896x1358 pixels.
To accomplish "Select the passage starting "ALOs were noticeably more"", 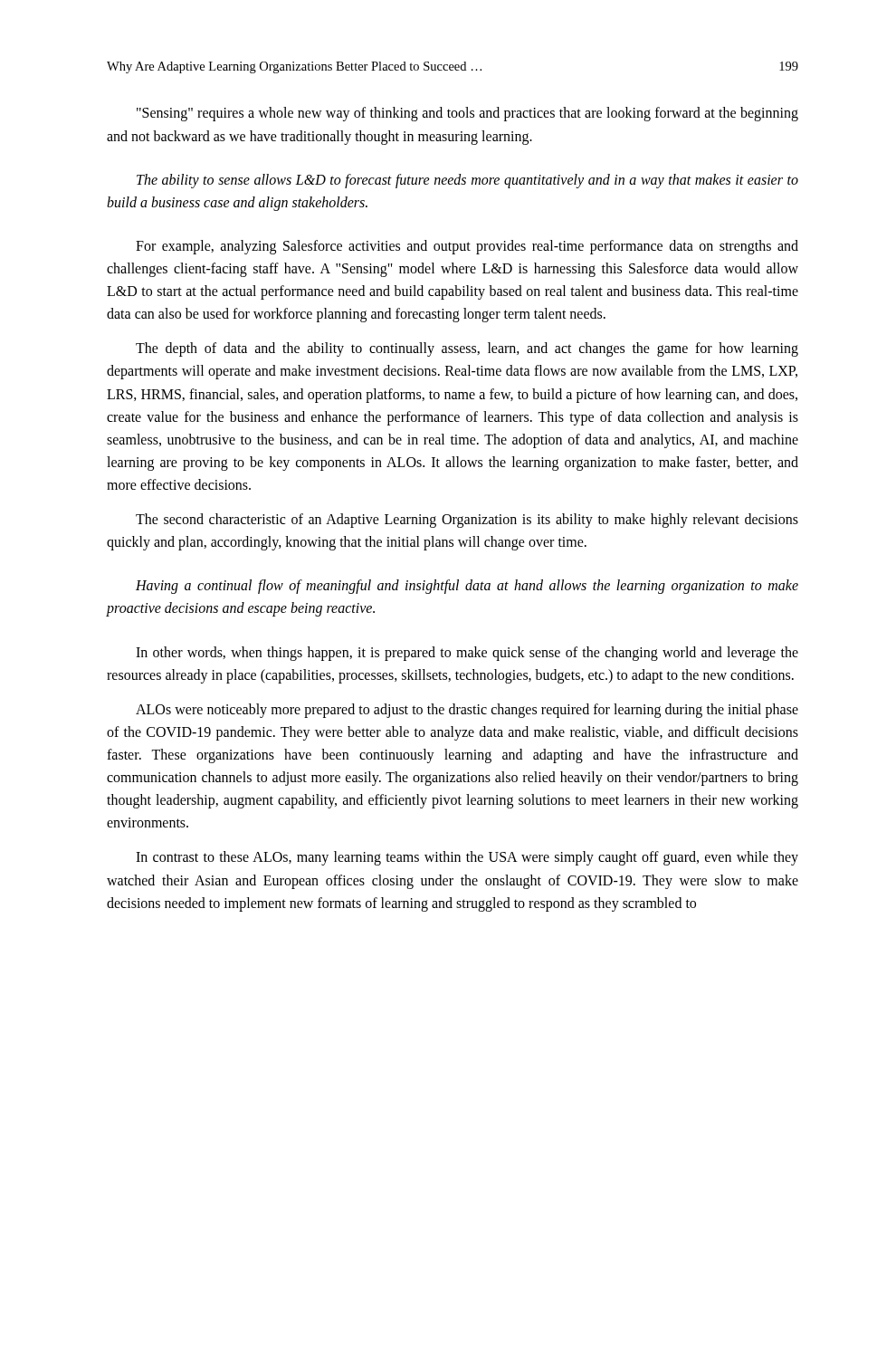I will pyautogui.click(x=453, y=766).
